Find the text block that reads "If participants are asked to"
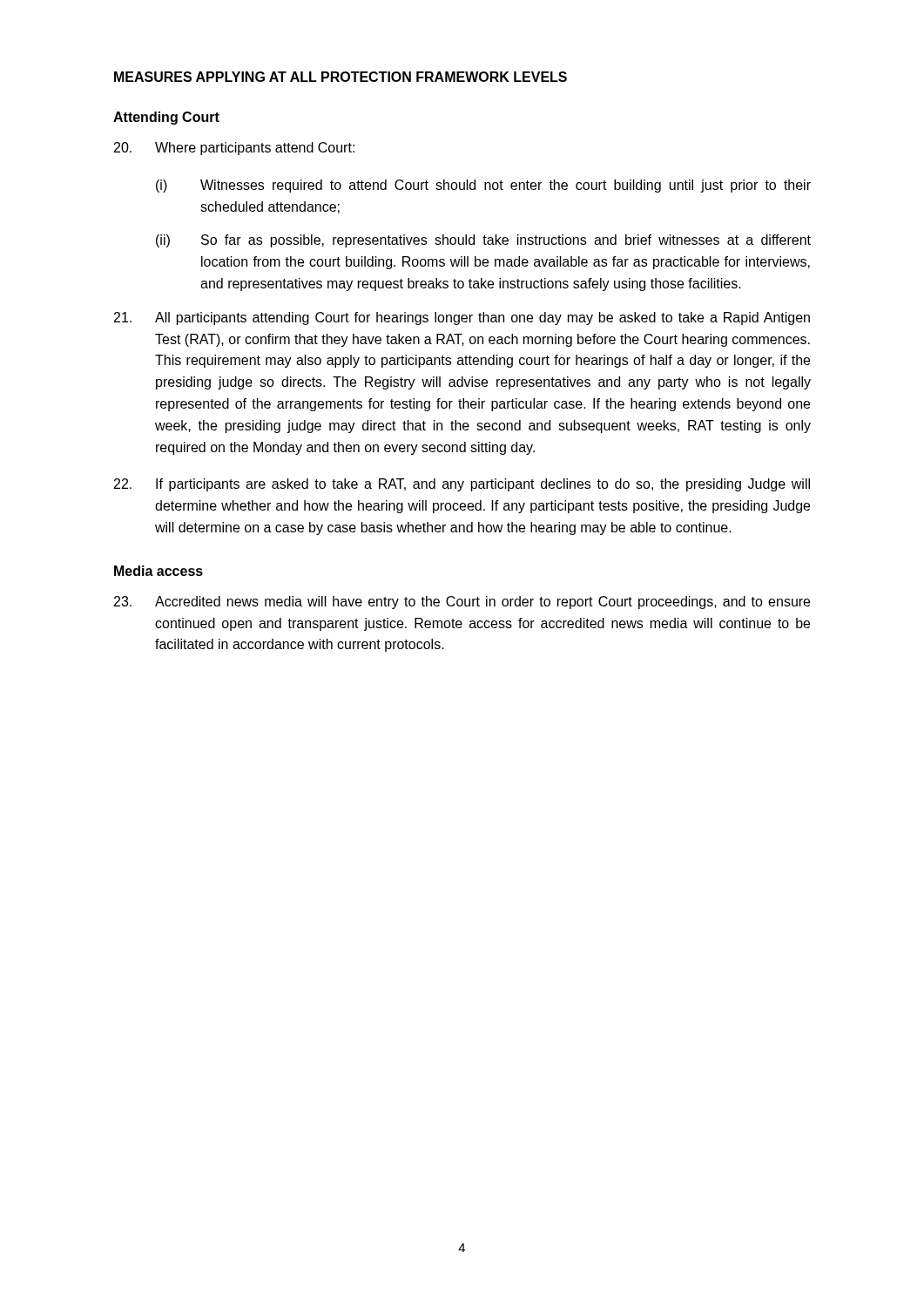Image resolution: width=924 pixels, height=1307 pixels. tap(462, 507)
